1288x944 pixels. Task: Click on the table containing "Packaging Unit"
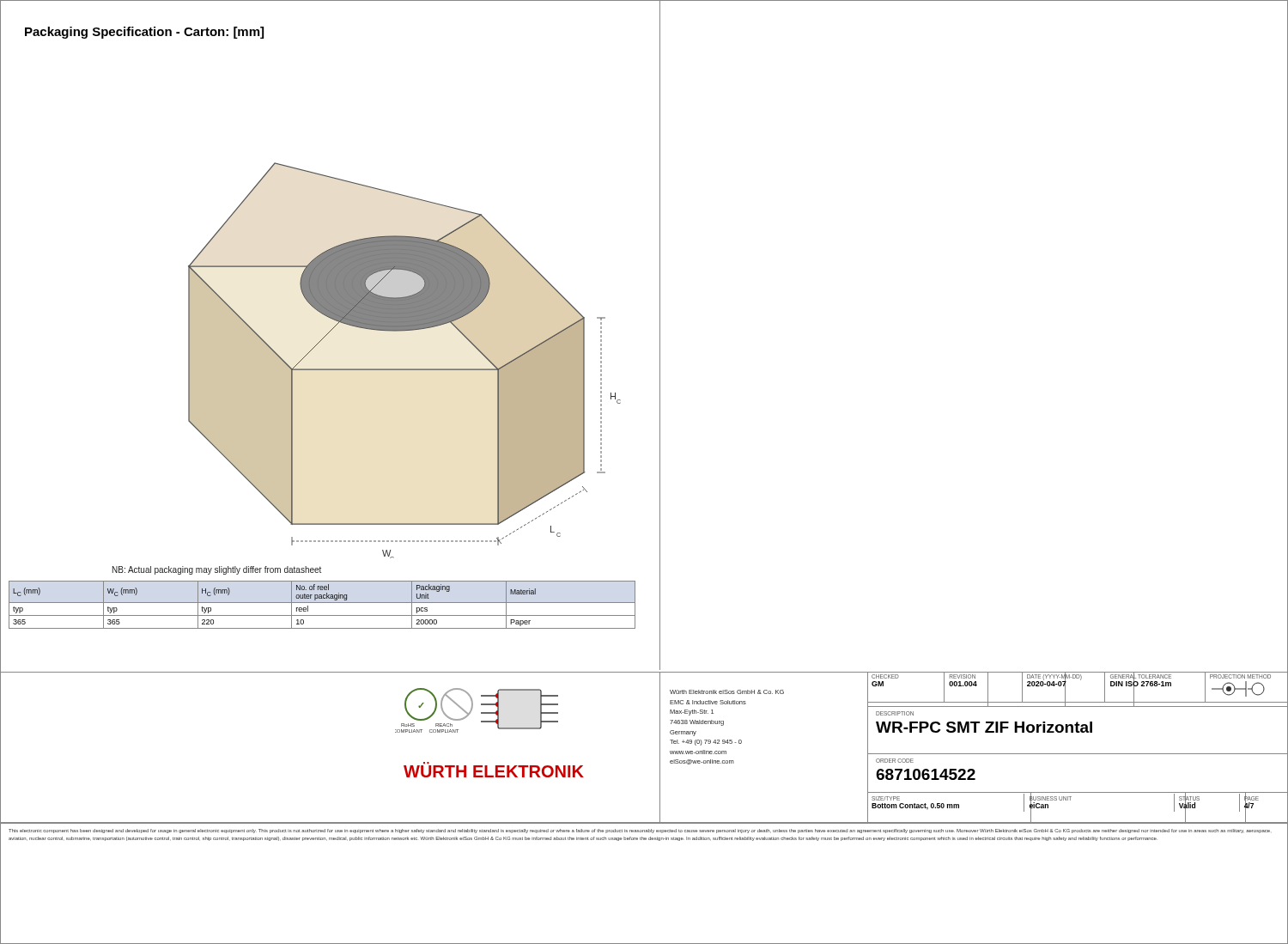click(x=331, y=605)
